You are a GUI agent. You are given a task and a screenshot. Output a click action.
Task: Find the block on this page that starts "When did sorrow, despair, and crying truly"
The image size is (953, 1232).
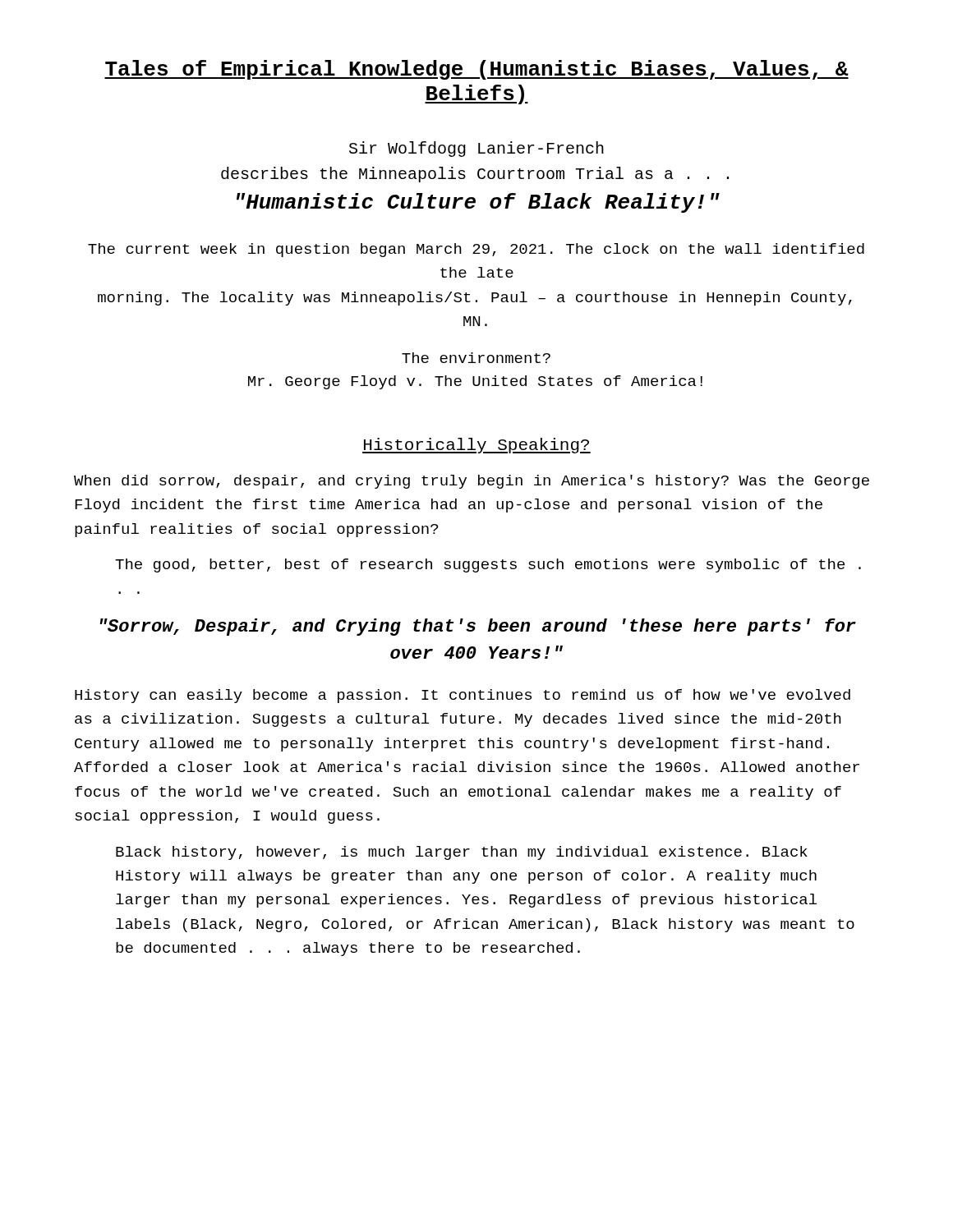(x=472, y=505)
